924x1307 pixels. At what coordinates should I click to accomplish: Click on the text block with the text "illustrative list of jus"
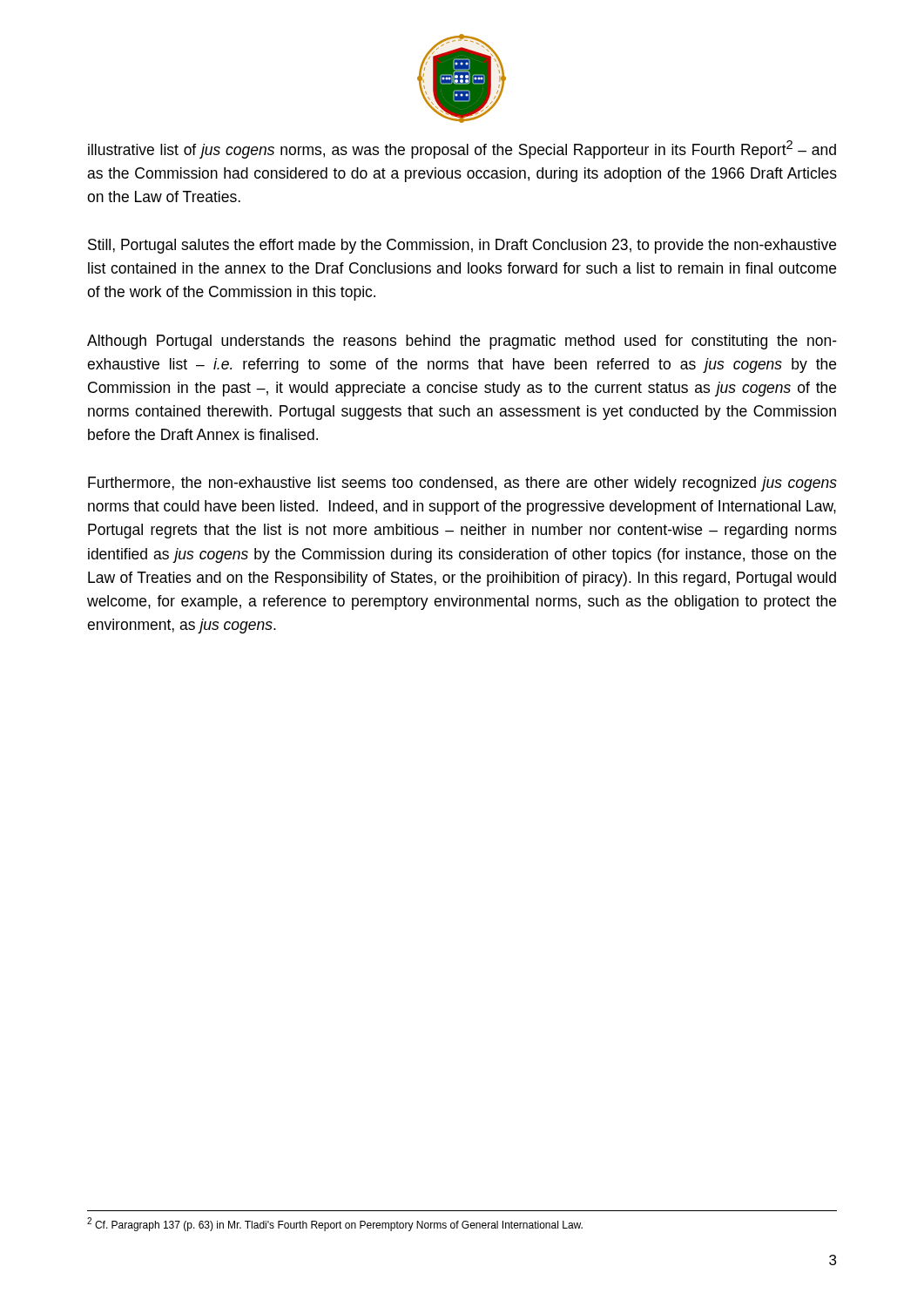[462, 172]
